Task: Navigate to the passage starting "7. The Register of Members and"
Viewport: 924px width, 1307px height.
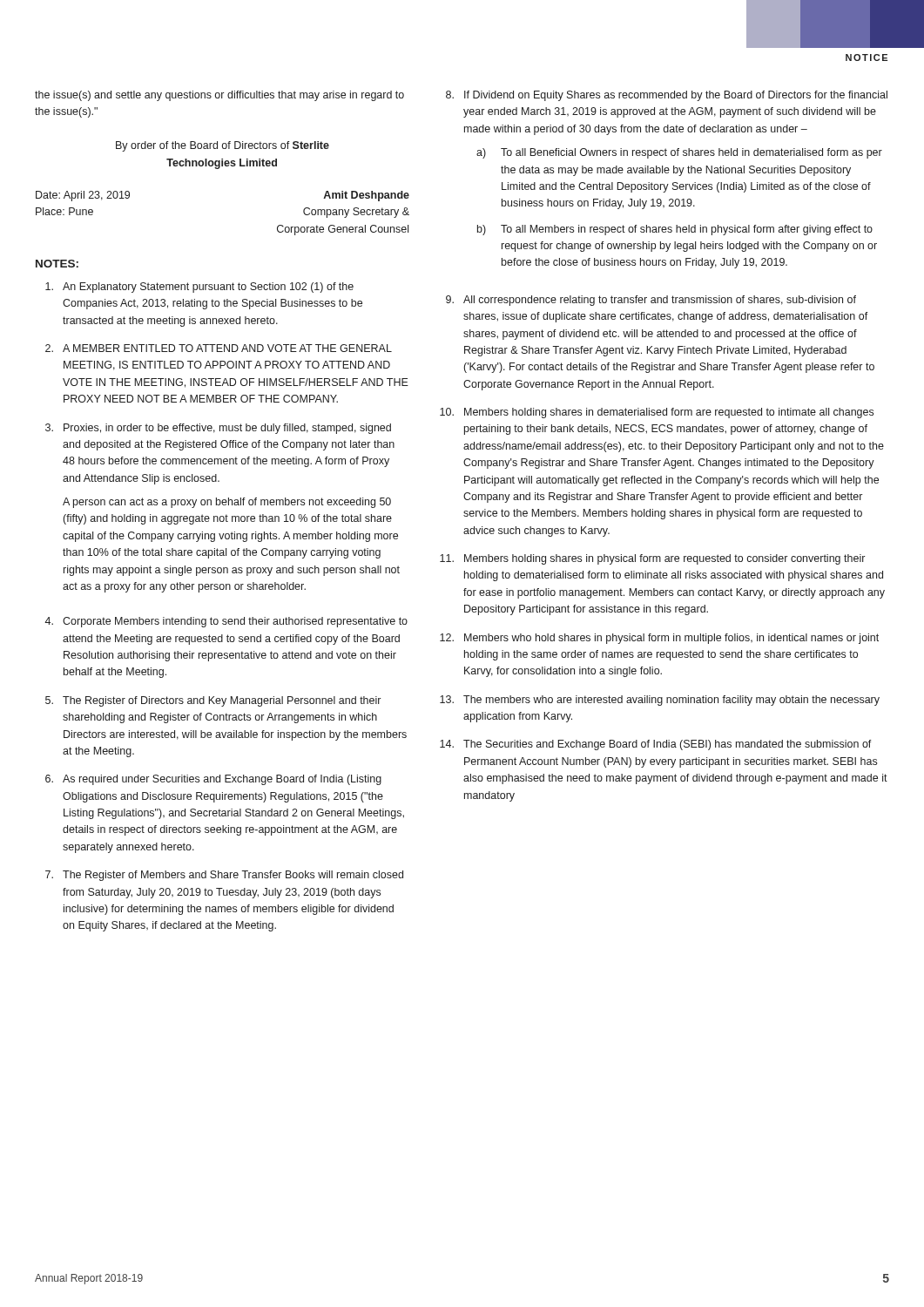Action: pyautogui.click(x=222, y=901)
